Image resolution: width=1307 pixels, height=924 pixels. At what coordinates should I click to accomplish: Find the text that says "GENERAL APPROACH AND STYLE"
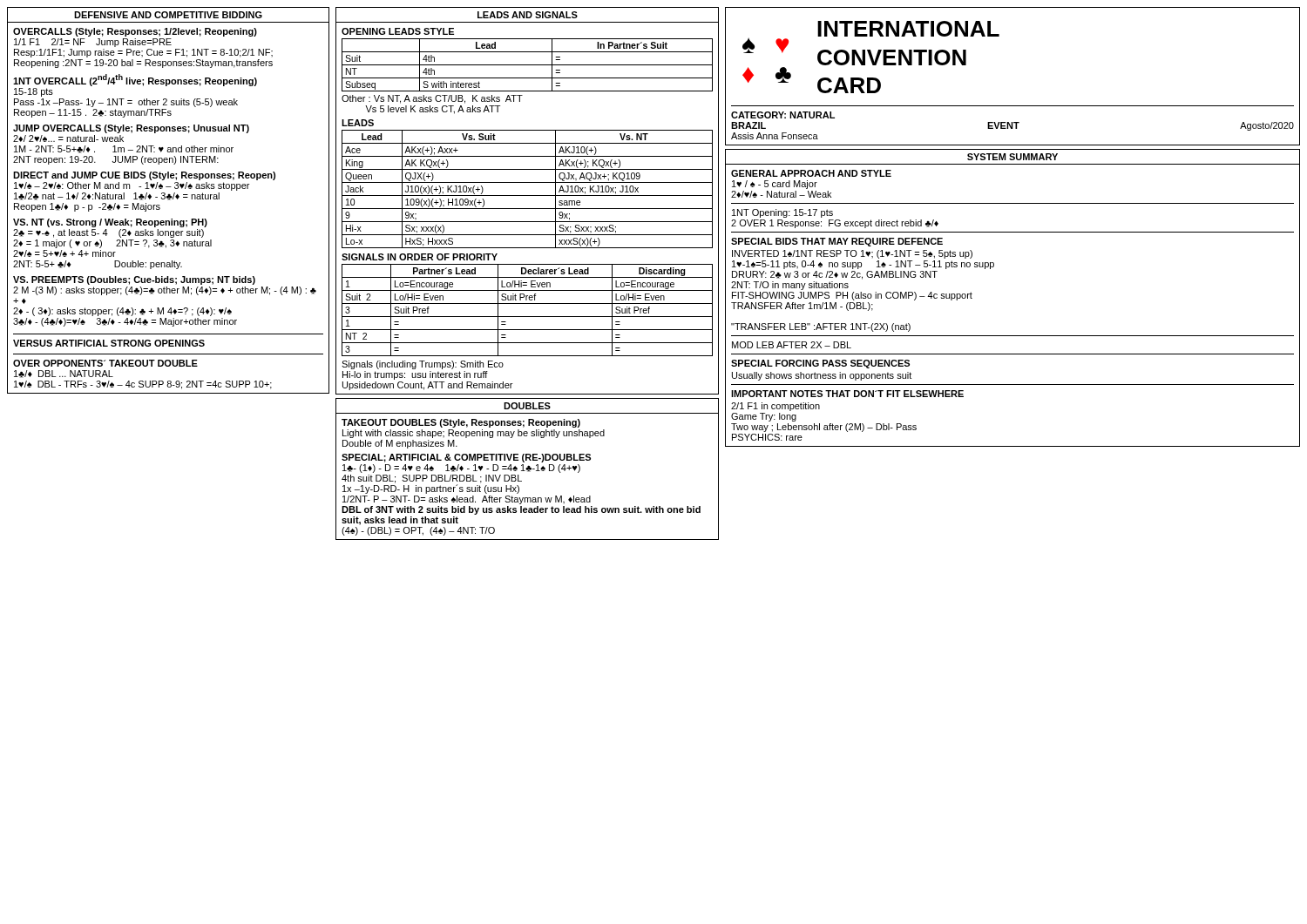point(811,173)
